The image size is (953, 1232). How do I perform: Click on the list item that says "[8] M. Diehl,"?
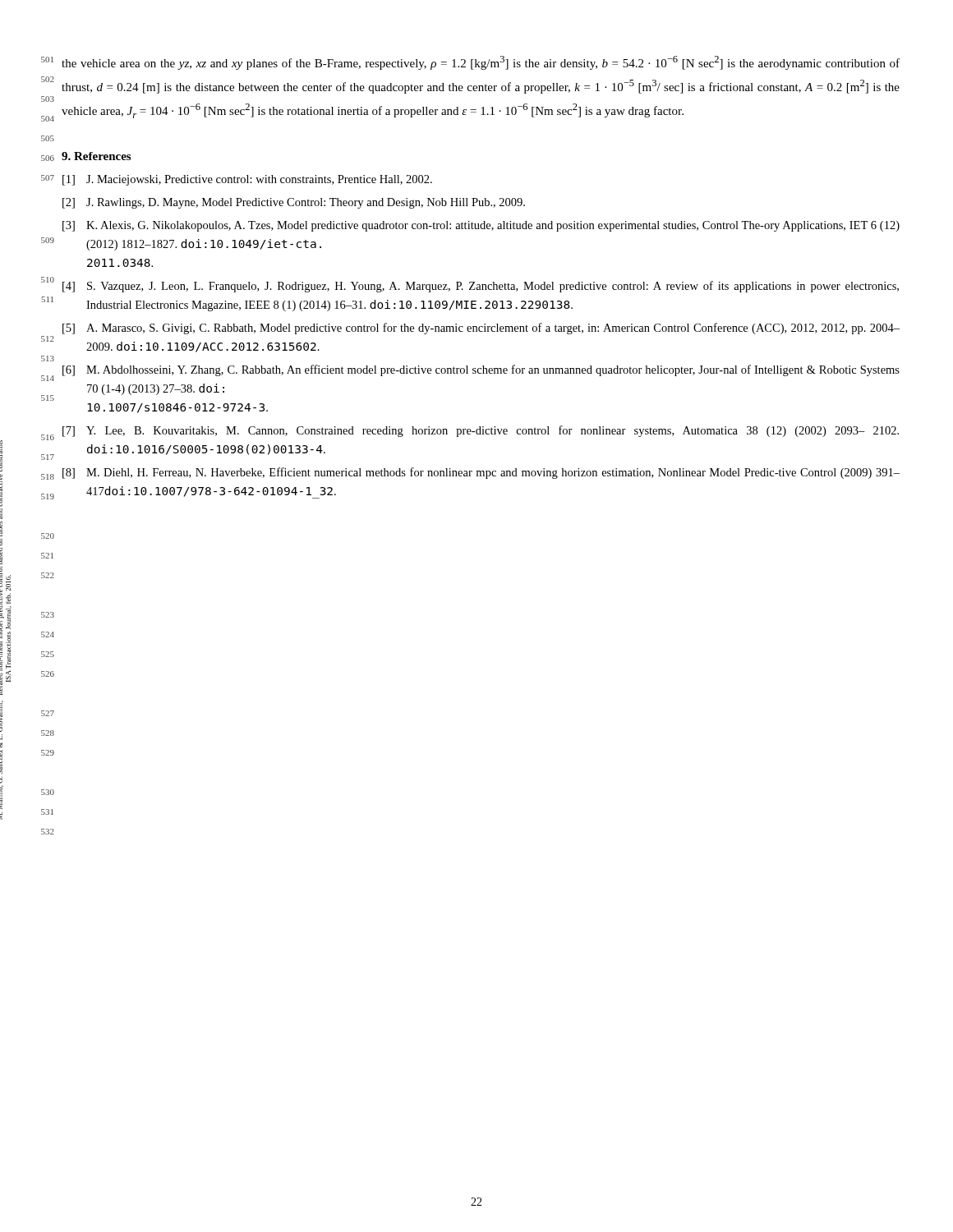click(481, 482)
